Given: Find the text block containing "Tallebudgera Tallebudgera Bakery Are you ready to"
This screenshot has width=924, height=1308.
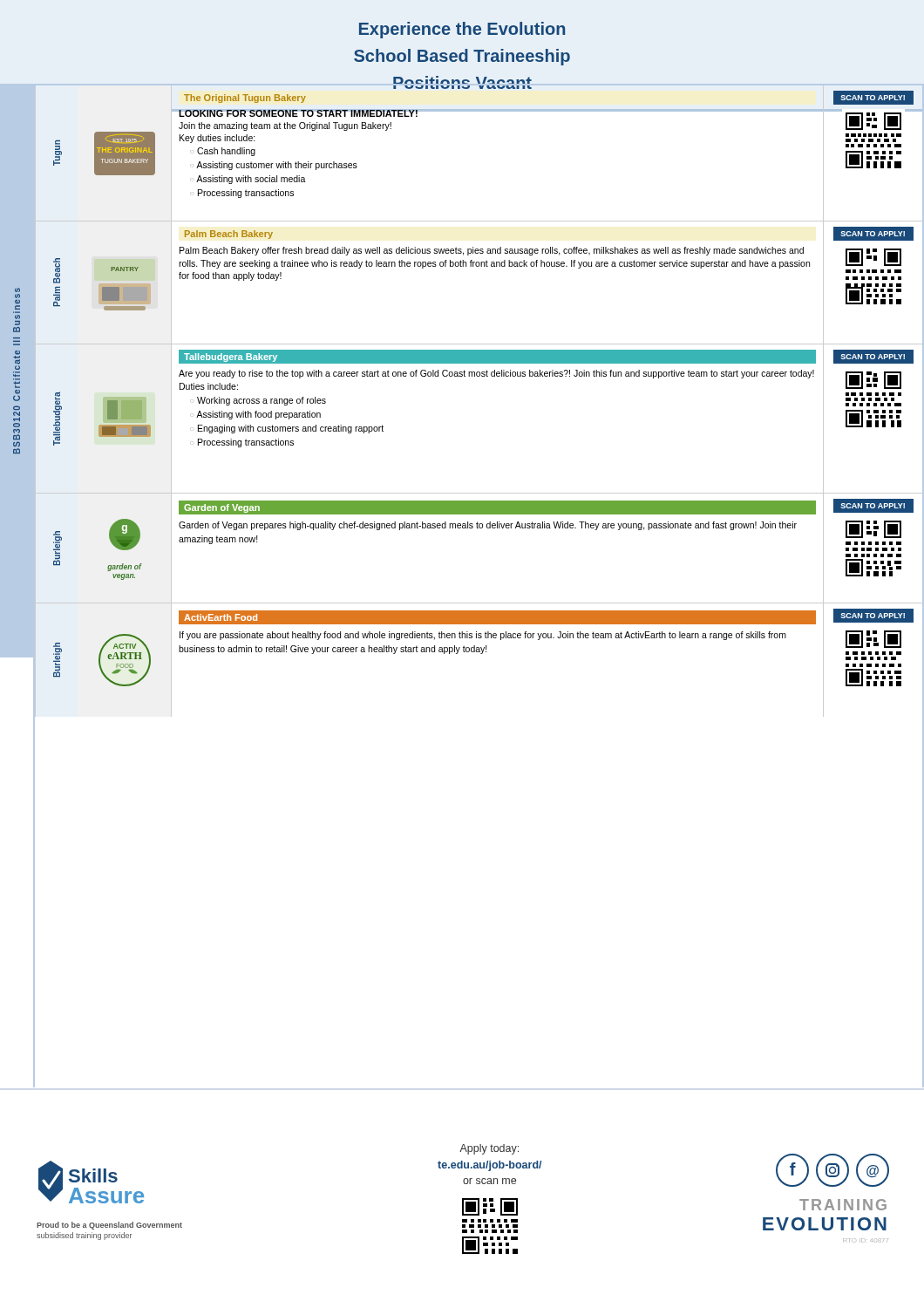Looking at the screenshot, I should [x=479, y=419].
